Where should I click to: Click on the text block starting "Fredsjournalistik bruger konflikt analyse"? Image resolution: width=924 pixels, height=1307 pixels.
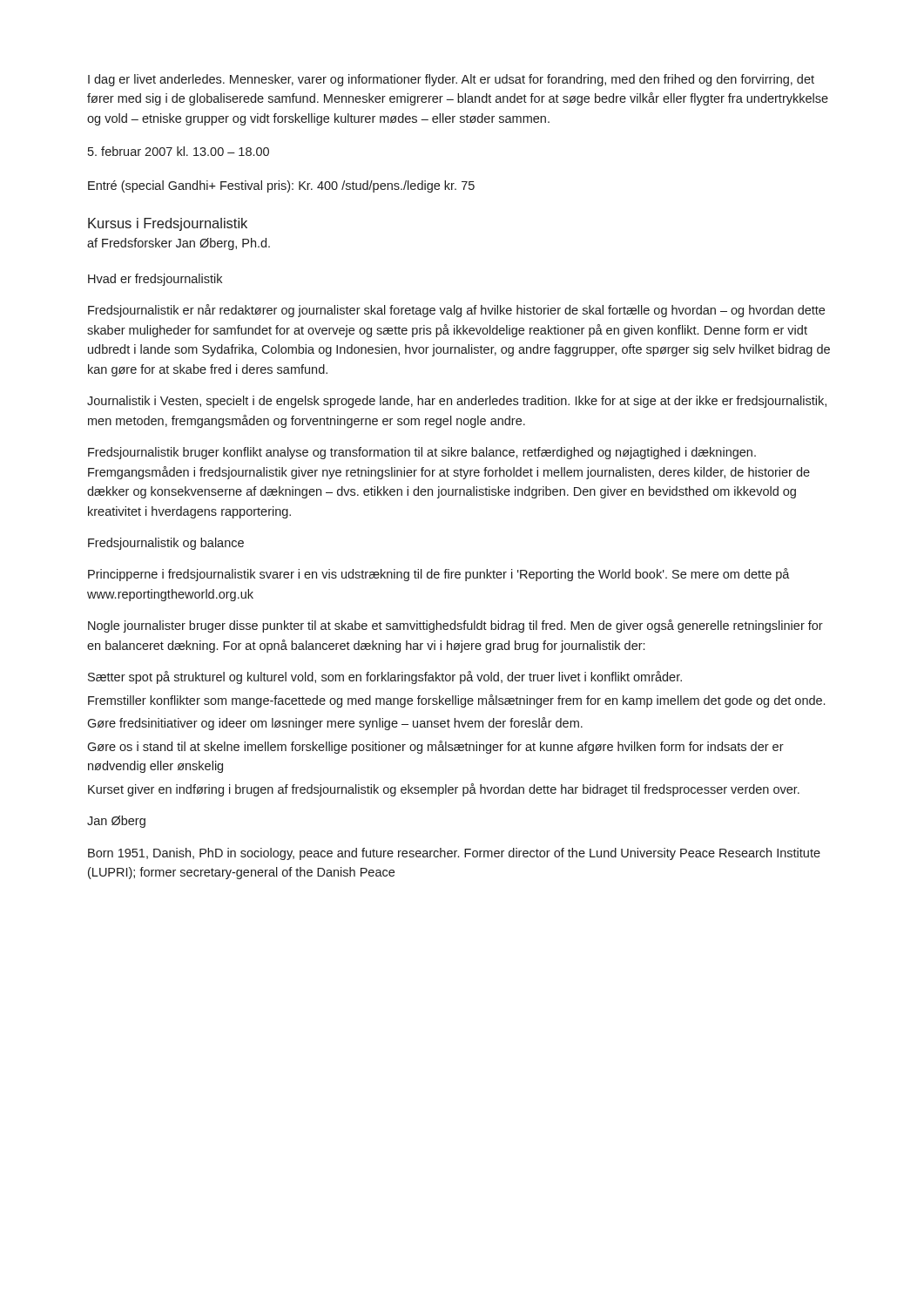coord(449,482)
